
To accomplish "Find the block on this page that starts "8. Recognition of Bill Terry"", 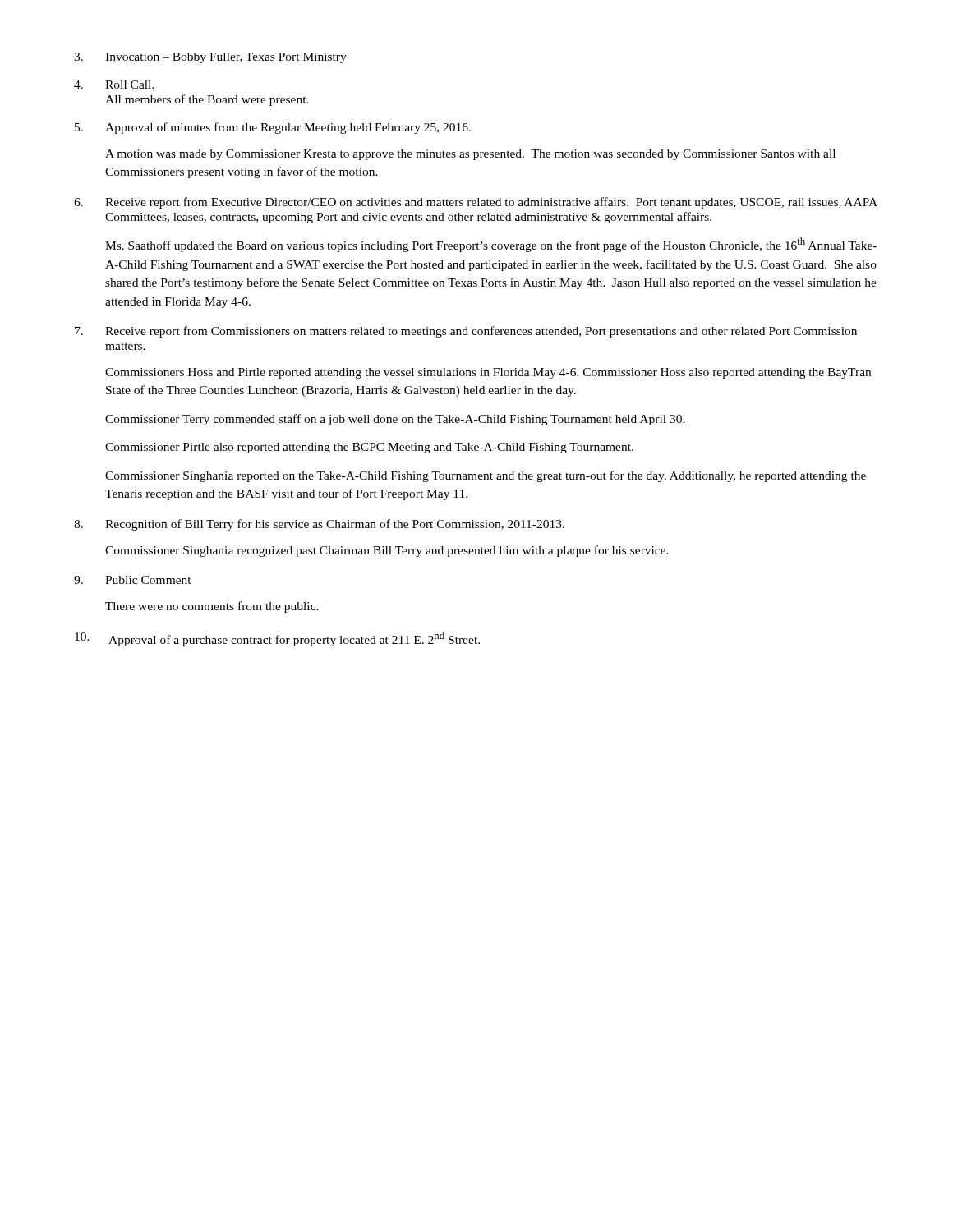I will [x=476, y=524].
